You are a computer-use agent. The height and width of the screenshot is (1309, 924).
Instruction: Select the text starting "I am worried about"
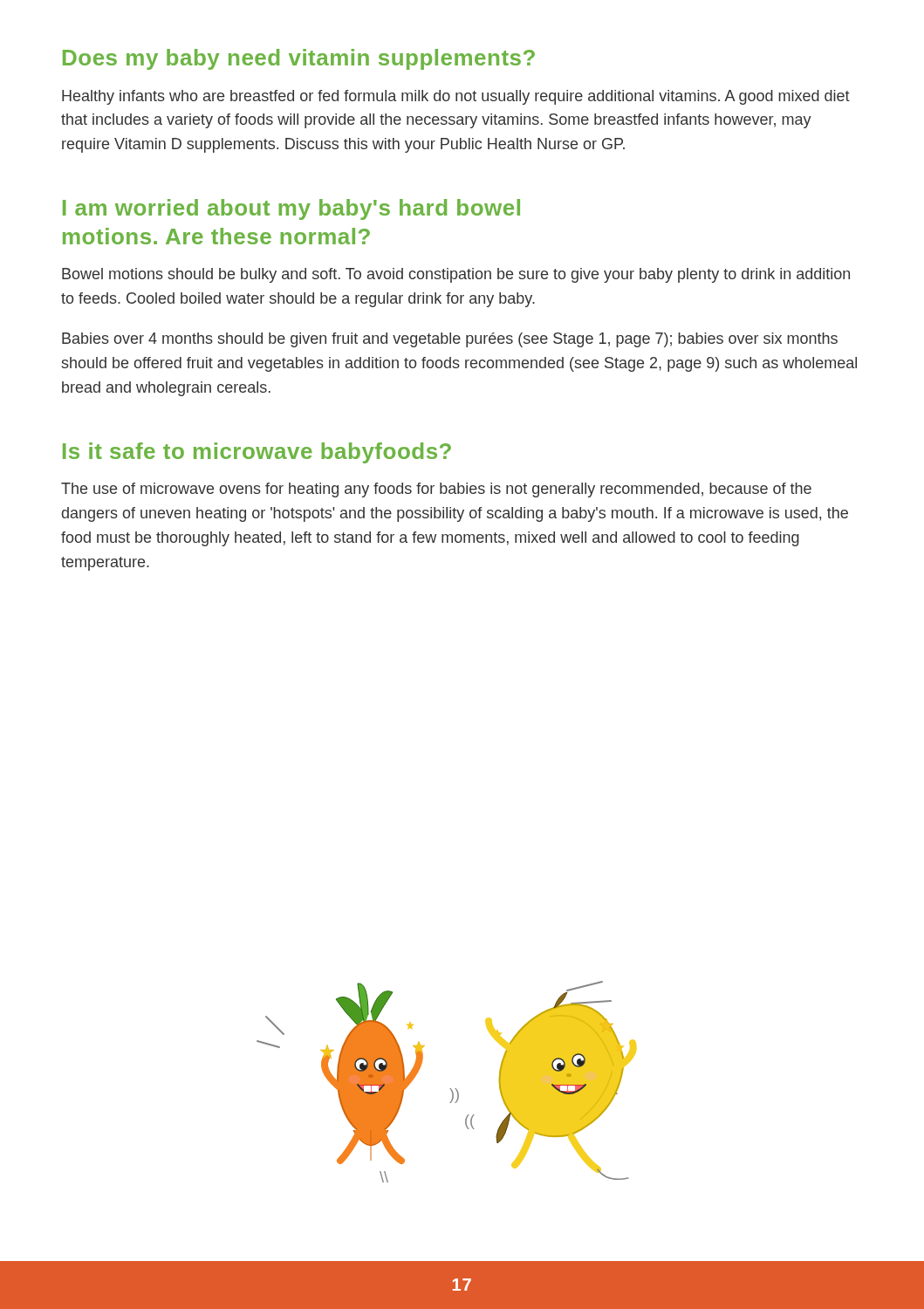[x=292, y=222]
